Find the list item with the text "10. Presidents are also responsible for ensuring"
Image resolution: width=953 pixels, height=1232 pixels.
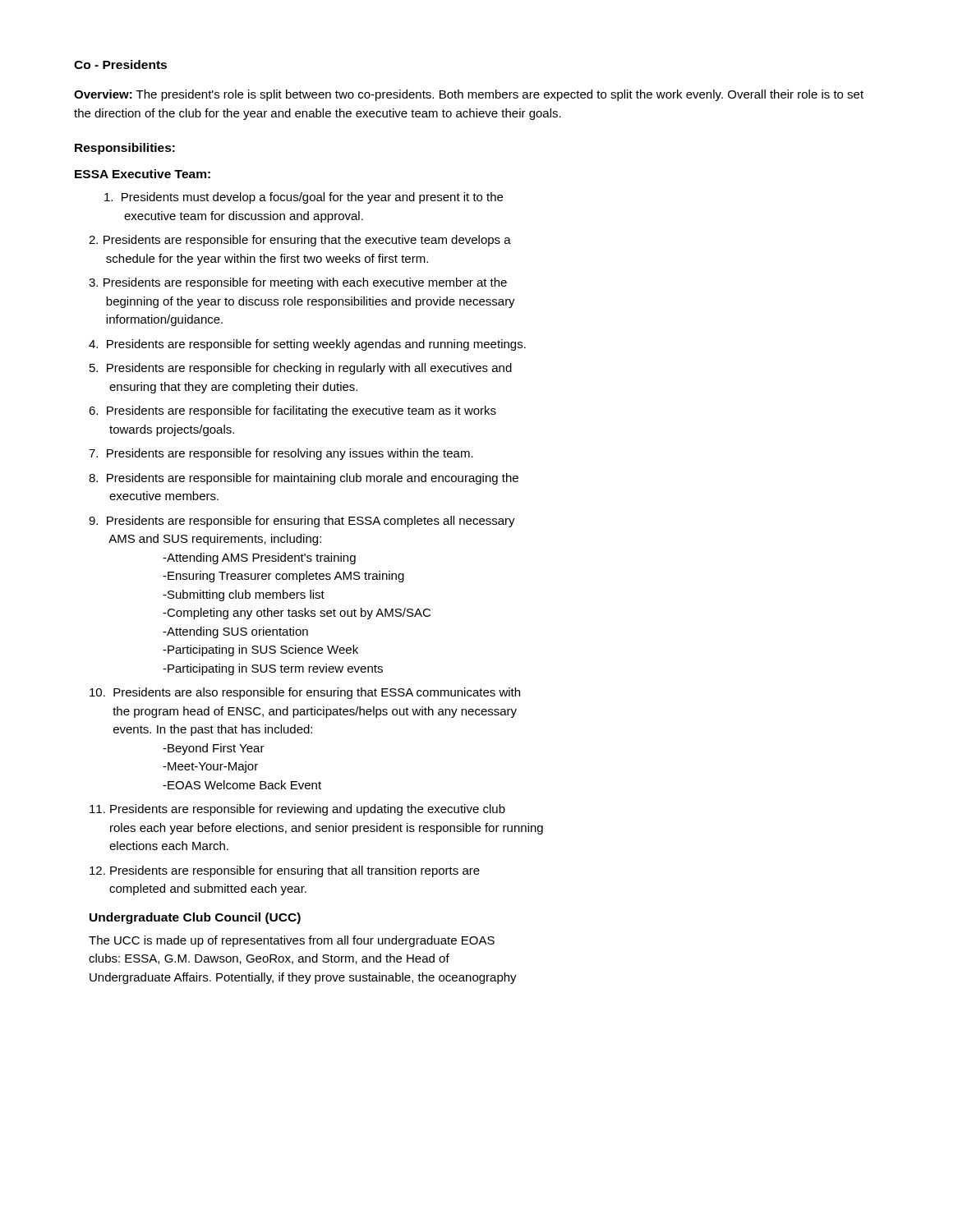tap(305, 693)
